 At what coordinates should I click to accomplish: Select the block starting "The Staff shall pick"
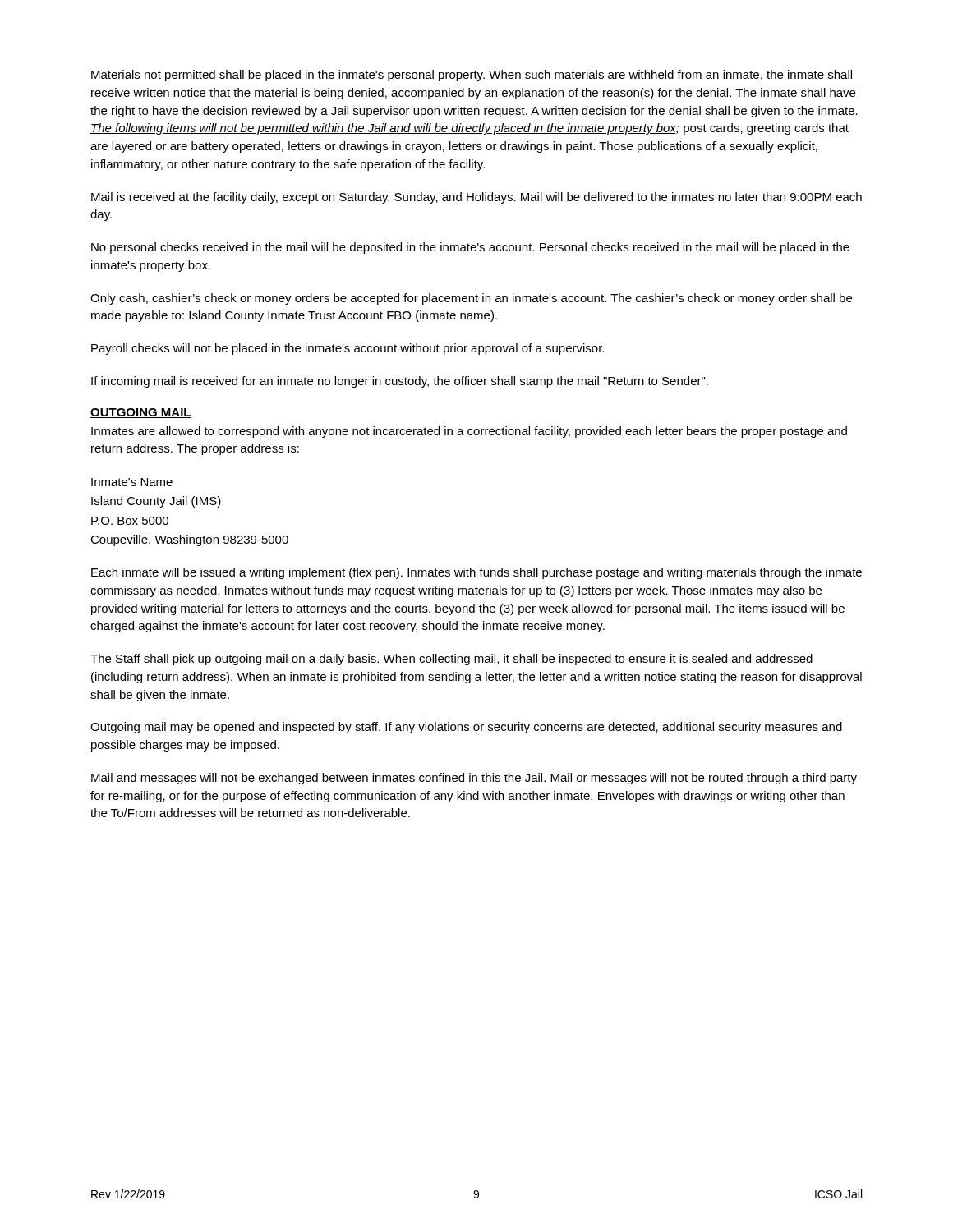476,676
